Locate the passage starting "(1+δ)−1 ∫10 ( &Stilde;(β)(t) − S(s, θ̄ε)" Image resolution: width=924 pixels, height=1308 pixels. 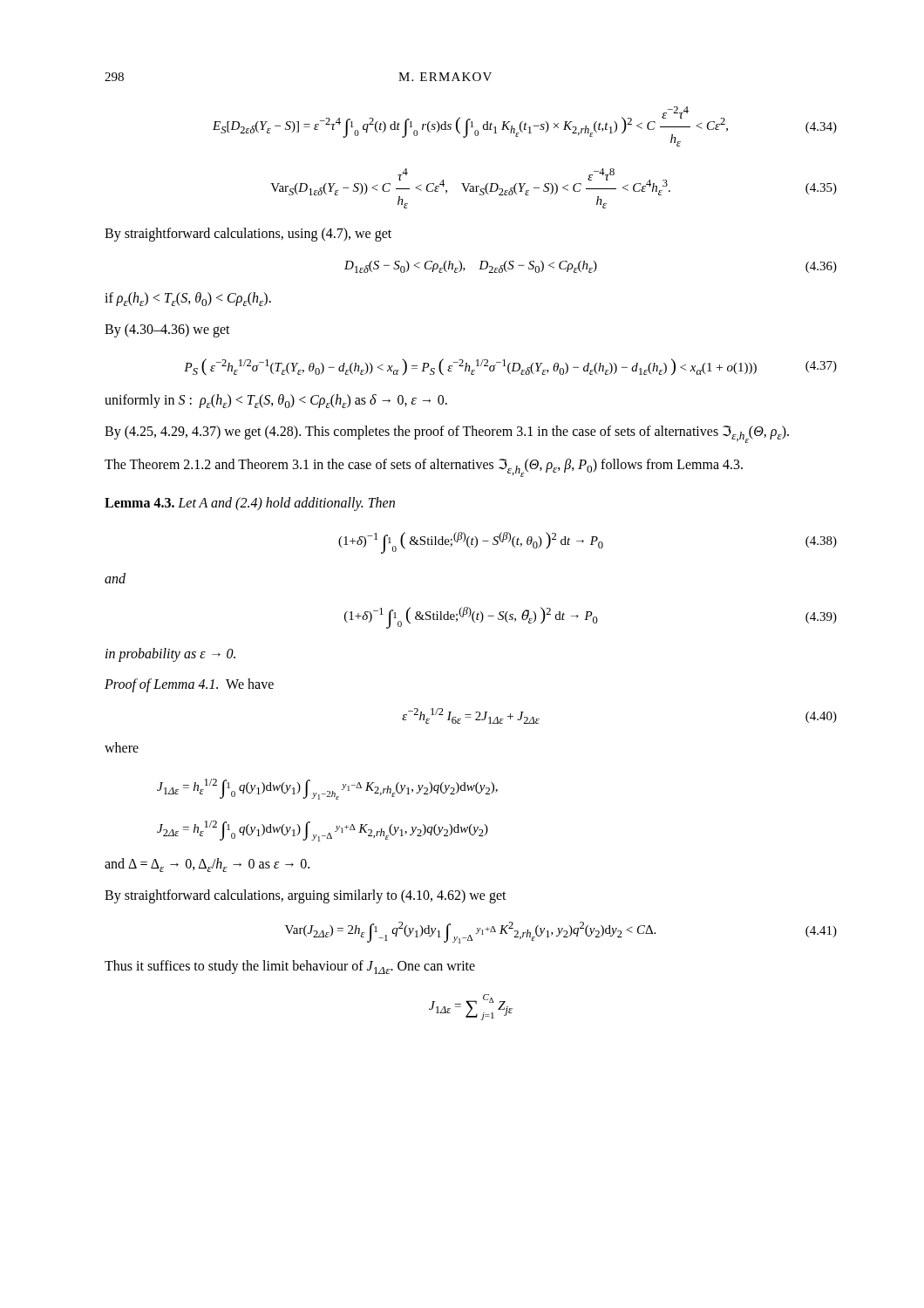click(590, 617)
